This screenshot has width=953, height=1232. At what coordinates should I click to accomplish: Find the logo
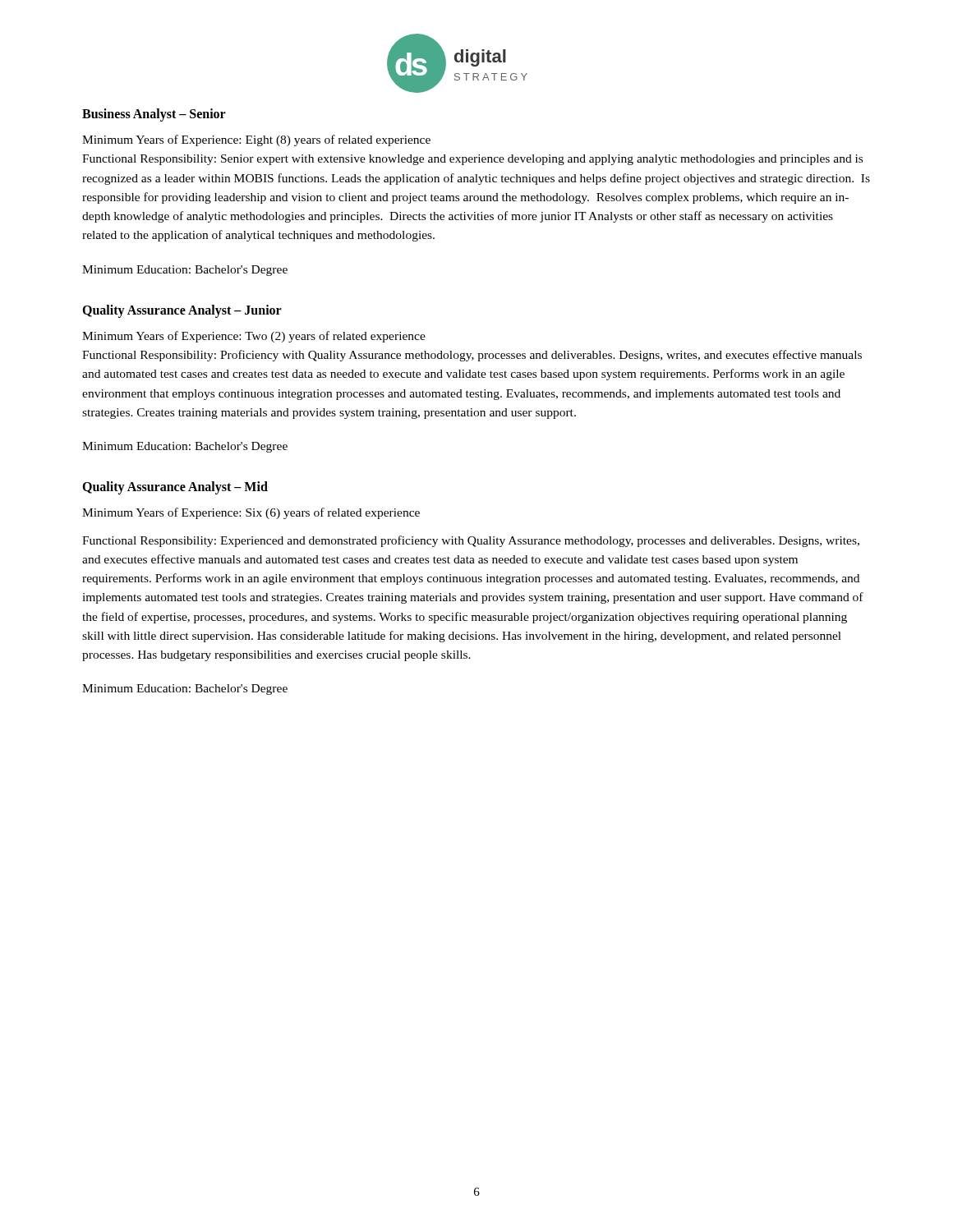click(x=476, y=64)
